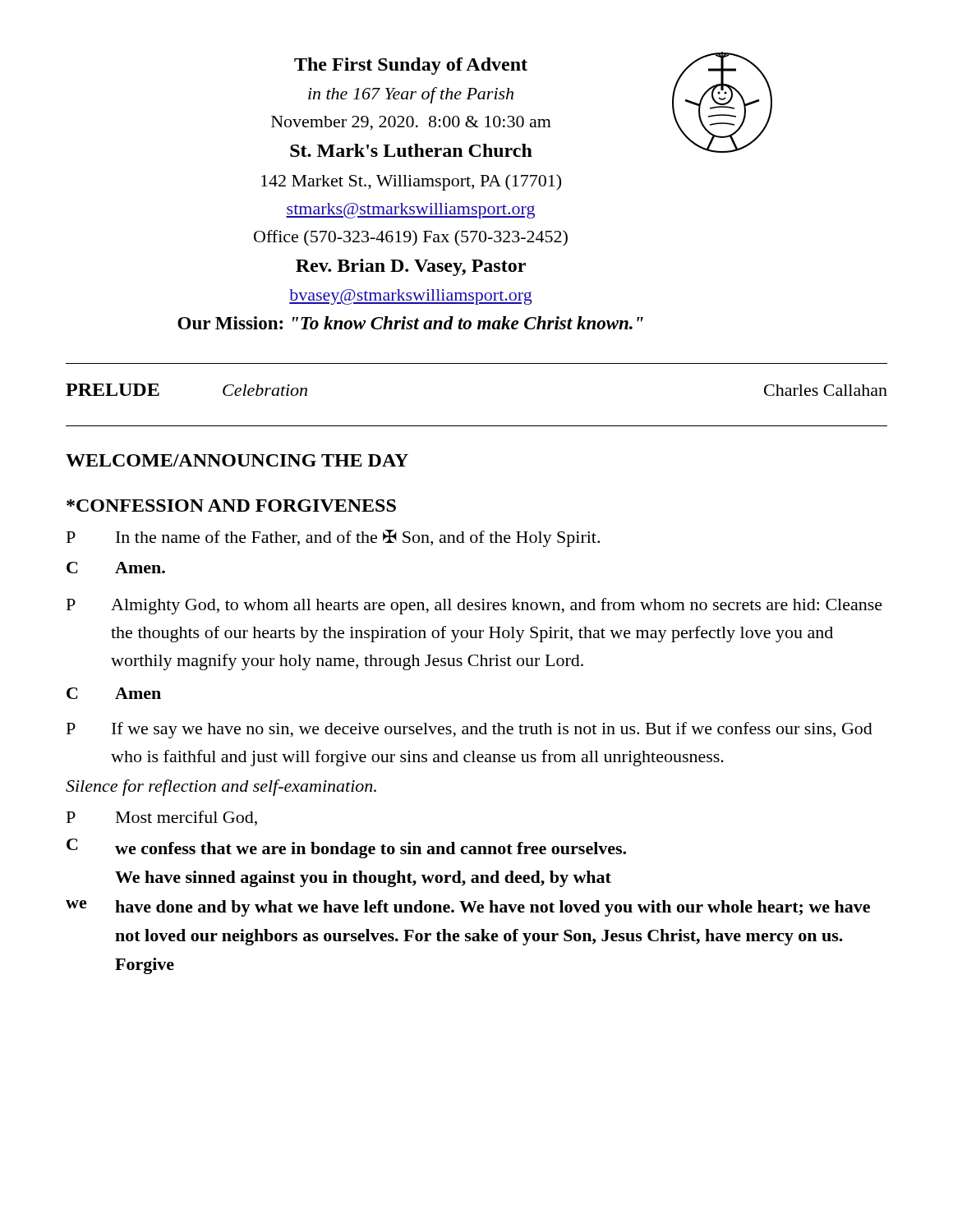Select the element starting "P In the name of the"
Screen dimensions: 1232x953
coord(476,537)
